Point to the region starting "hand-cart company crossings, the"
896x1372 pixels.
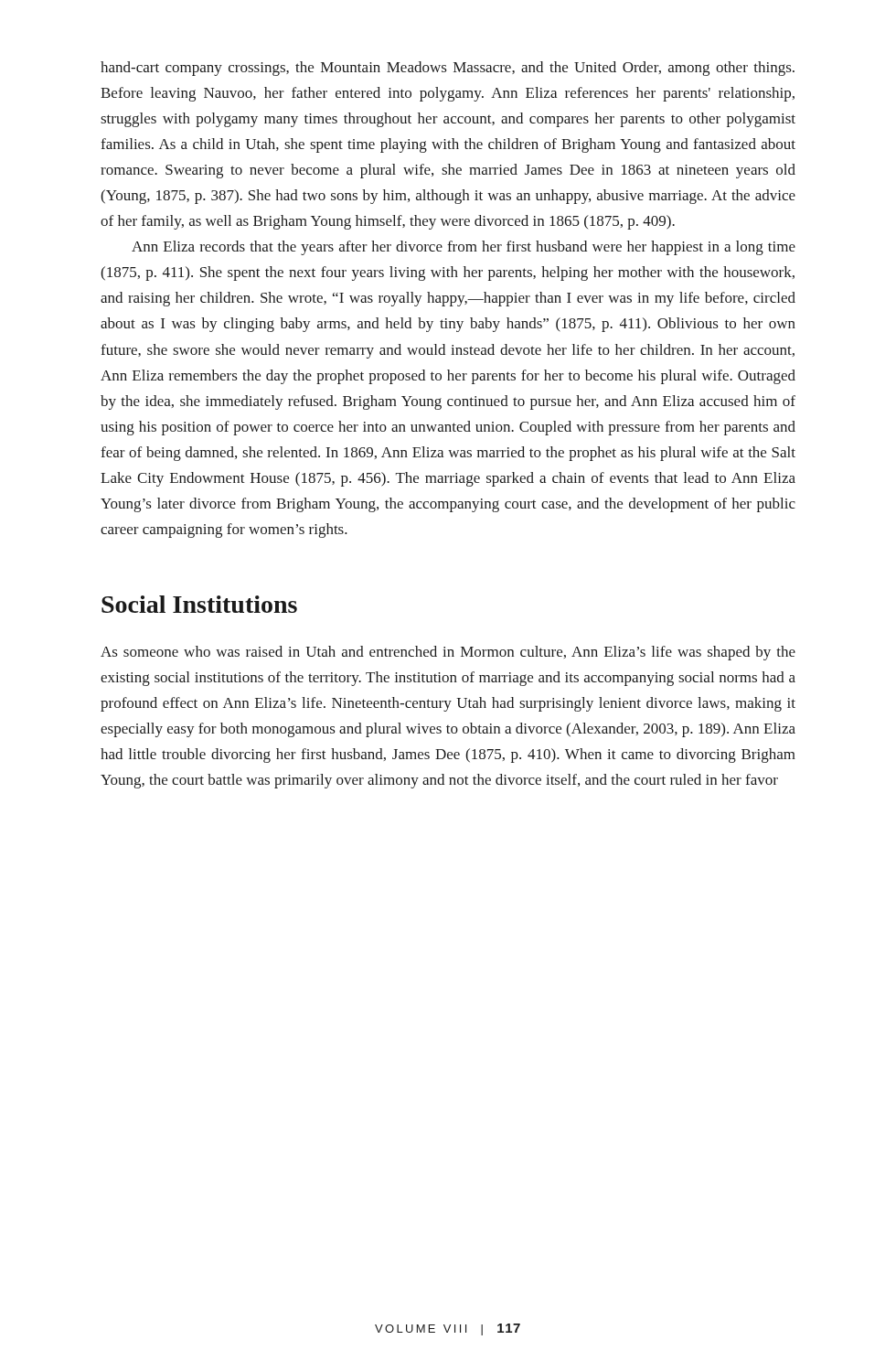coord(448,299)
